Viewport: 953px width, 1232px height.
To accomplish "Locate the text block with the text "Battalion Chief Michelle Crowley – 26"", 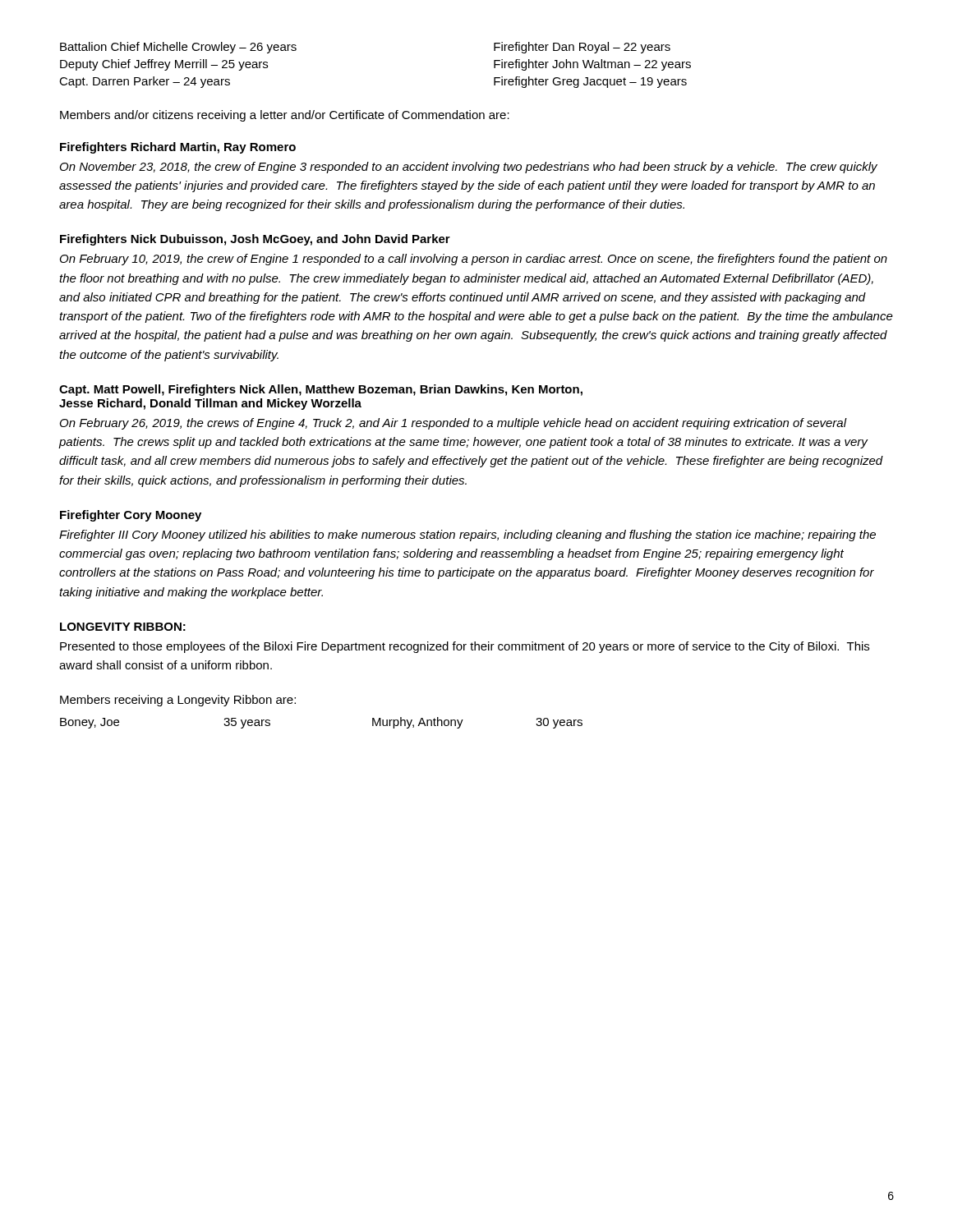I will tap(176, 47).
